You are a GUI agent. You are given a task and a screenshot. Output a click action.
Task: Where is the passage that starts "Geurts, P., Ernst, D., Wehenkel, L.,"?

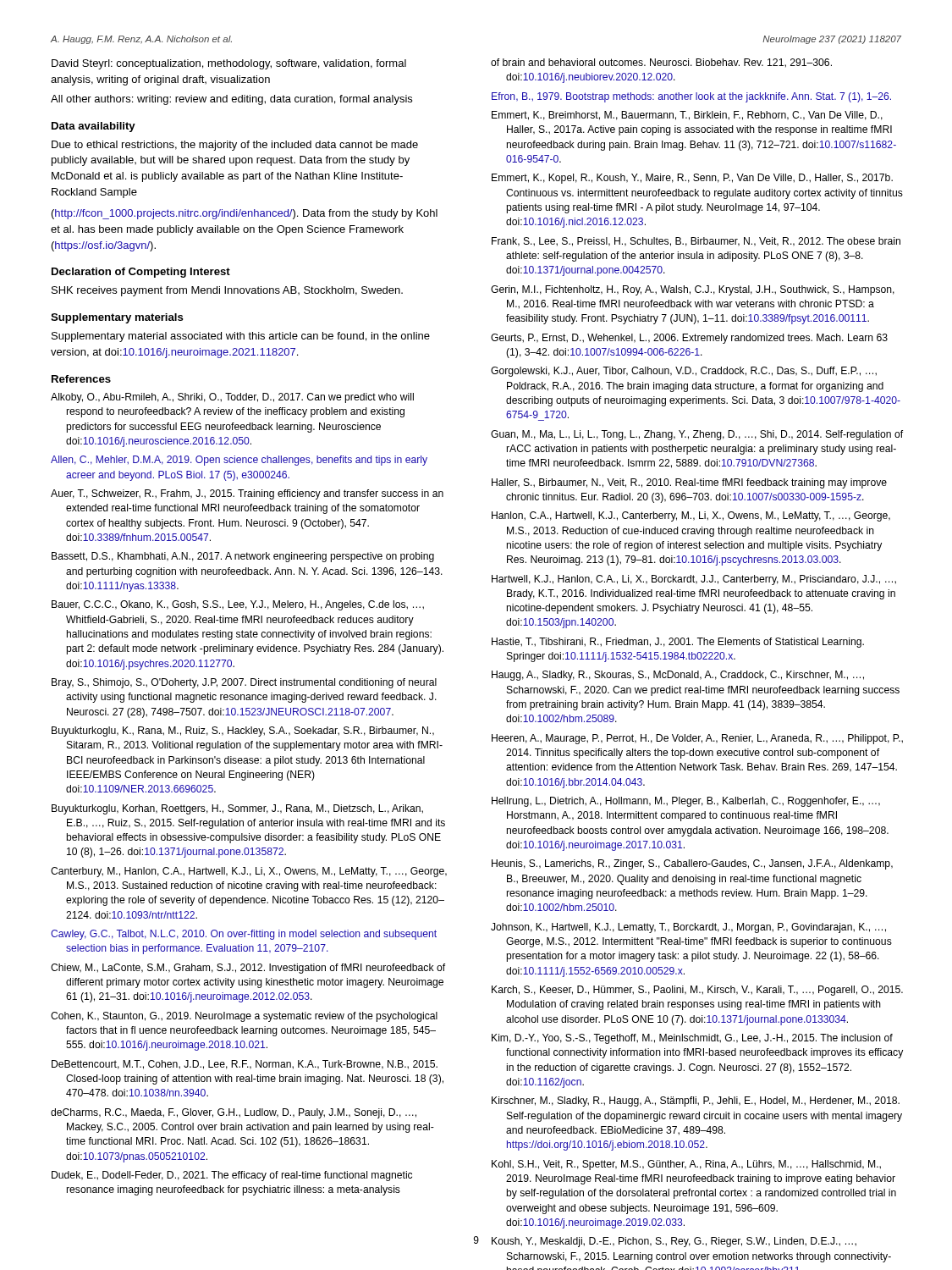(x=689, y=345)
